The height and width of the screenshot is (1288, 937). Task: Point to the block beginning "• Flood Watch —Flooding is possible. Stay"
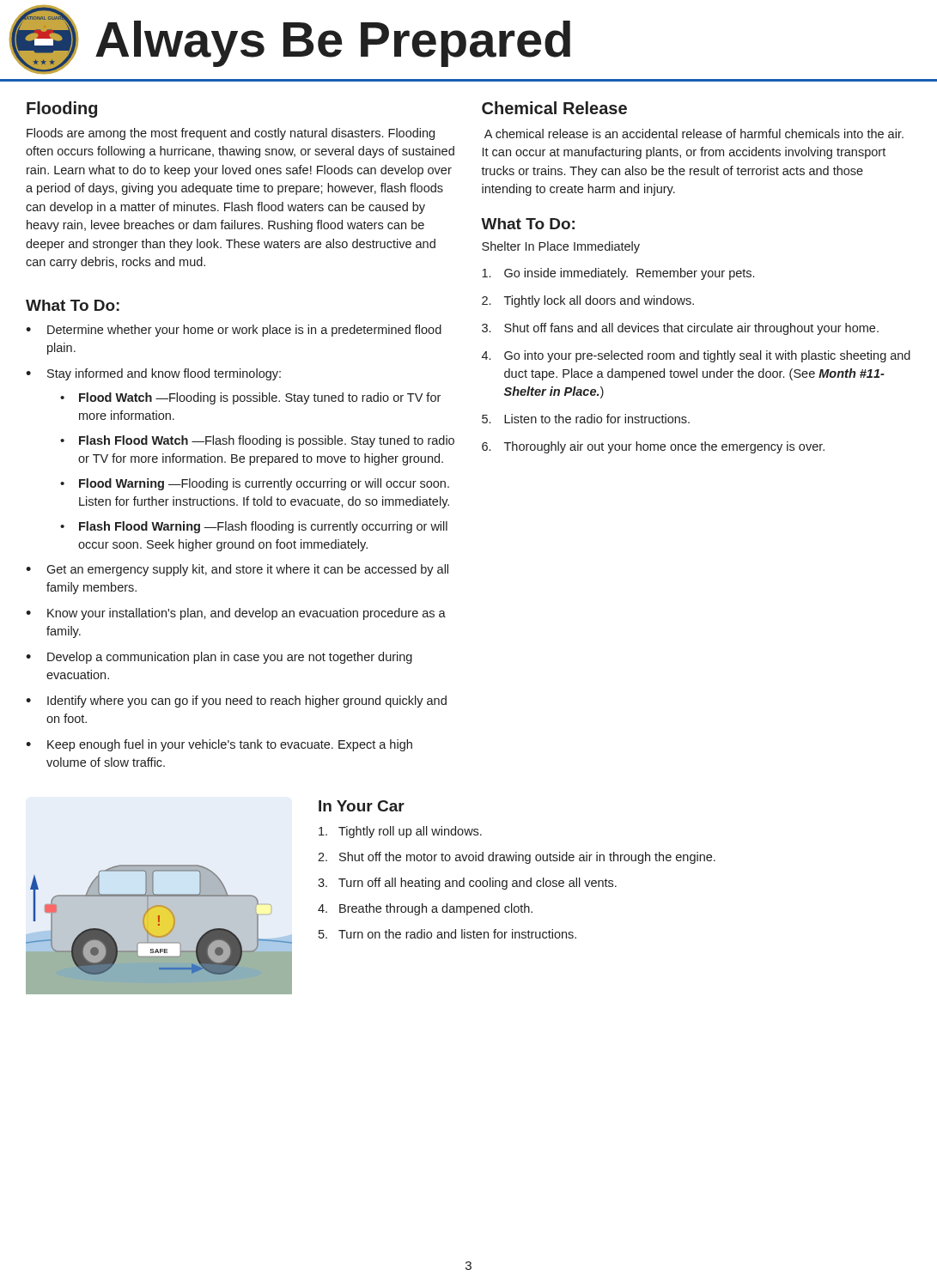click(258, 407)
